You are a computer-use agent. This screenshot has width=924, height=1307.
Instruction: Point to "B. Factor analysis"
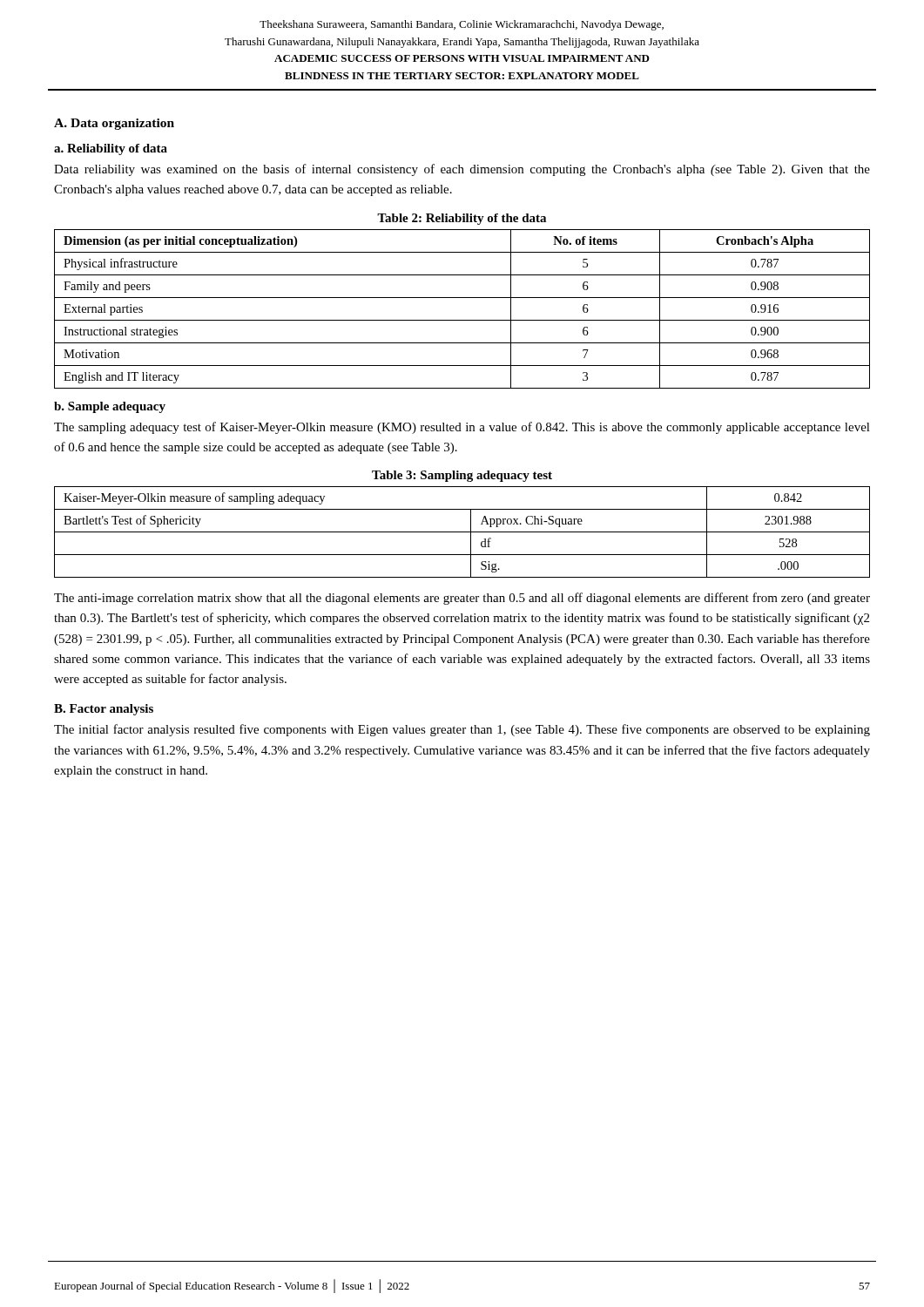(x=104, y=709)
